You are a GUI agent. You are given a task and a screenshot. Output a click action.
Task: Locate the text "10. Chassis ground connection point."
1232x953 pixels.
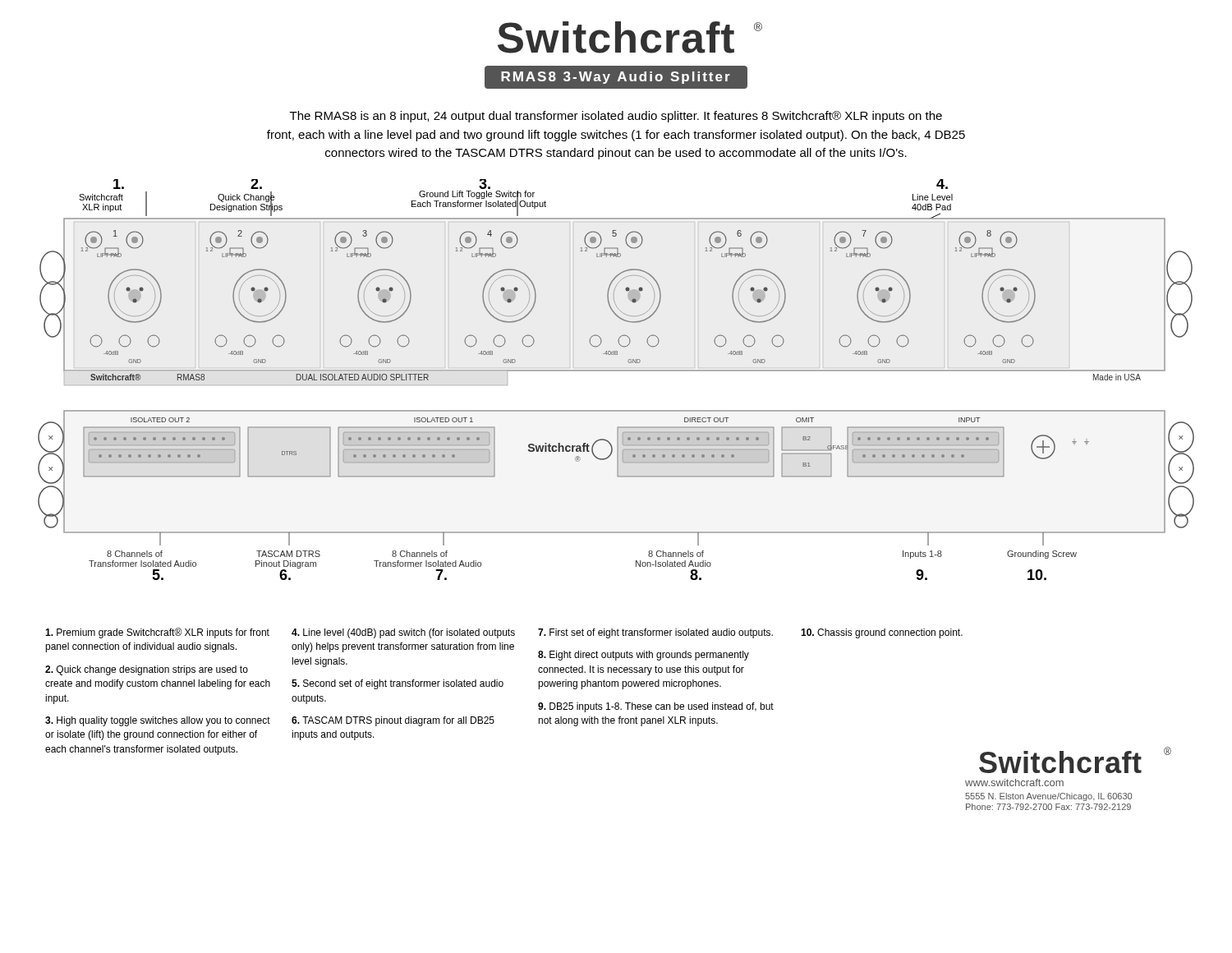point(882,633)
